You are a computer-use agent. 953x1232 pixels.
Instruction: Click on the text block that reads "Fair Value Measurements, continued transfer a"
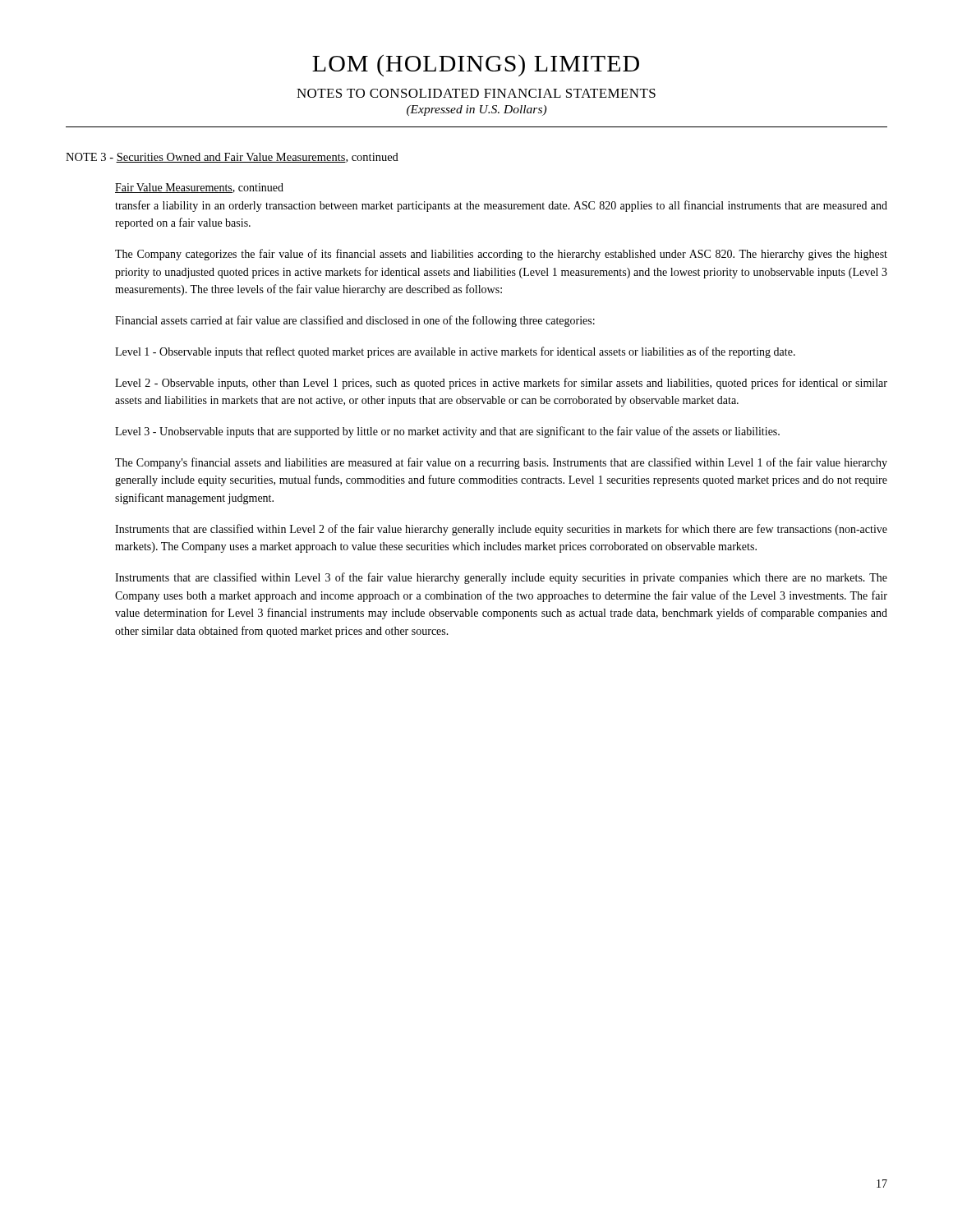[x=501, y=205]
